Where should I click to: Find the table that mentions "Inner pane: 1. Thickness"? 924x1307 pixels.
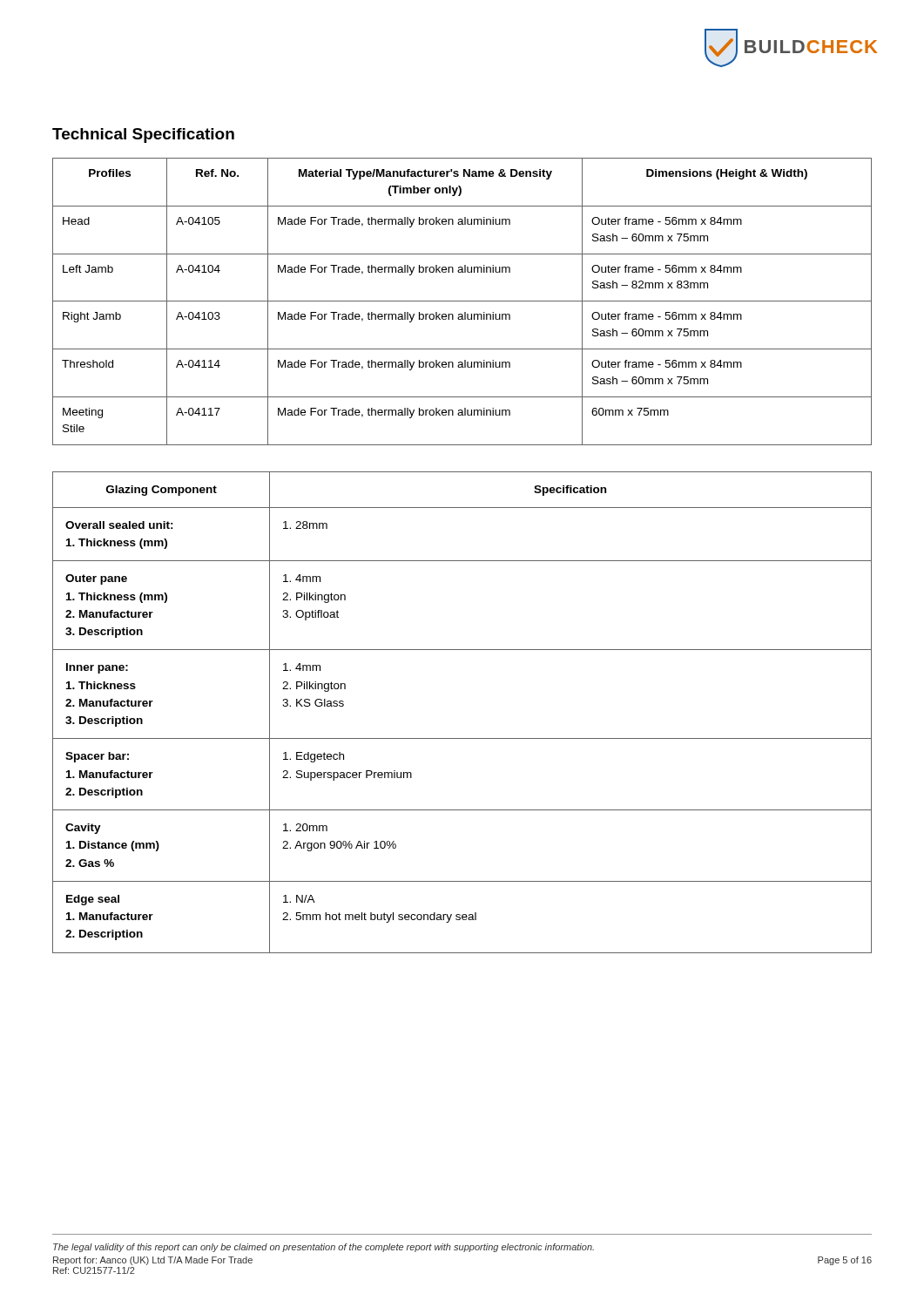[x=462, y=712]
